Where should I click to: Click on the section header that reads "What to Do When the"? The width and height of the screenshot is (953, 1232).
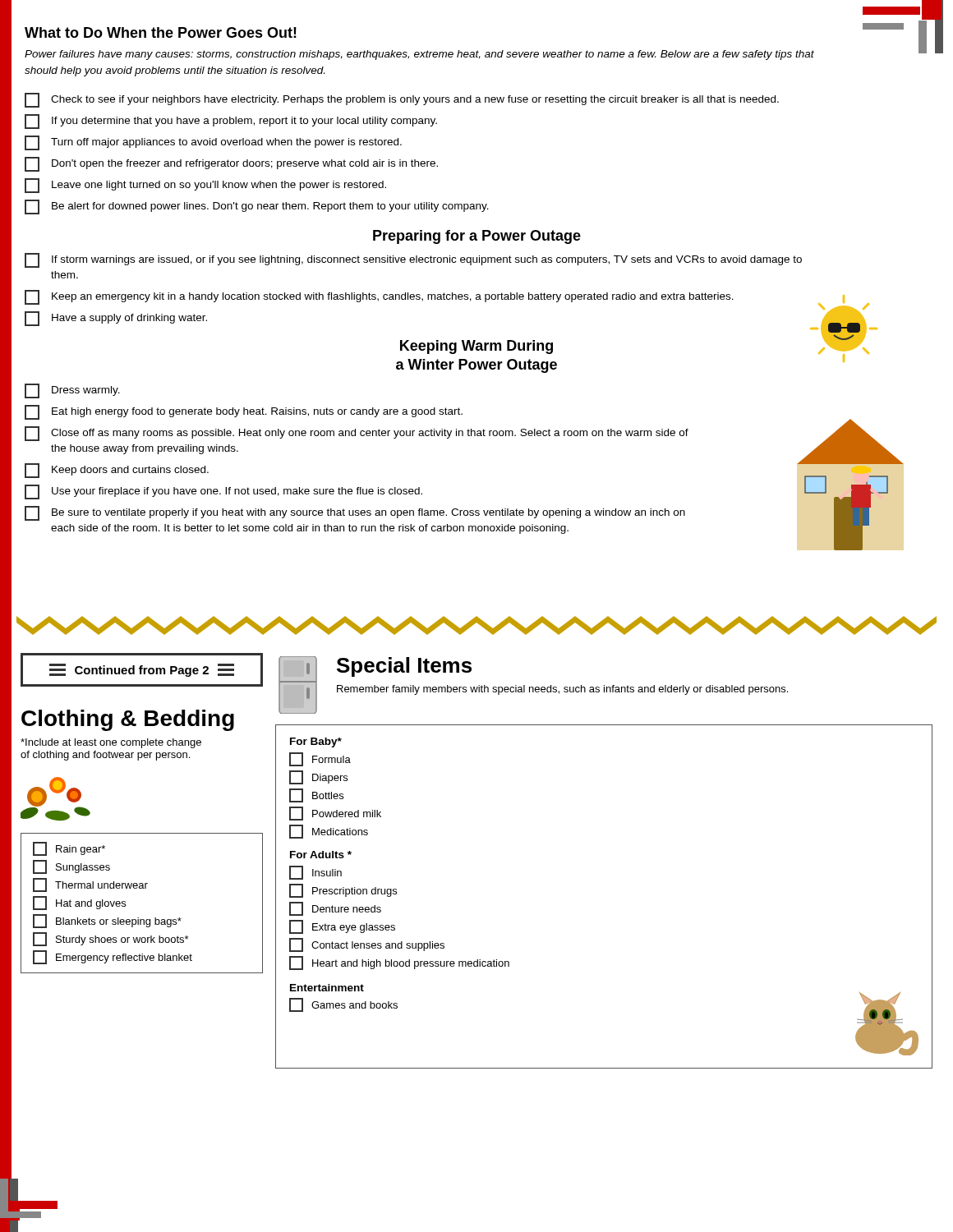161,33
